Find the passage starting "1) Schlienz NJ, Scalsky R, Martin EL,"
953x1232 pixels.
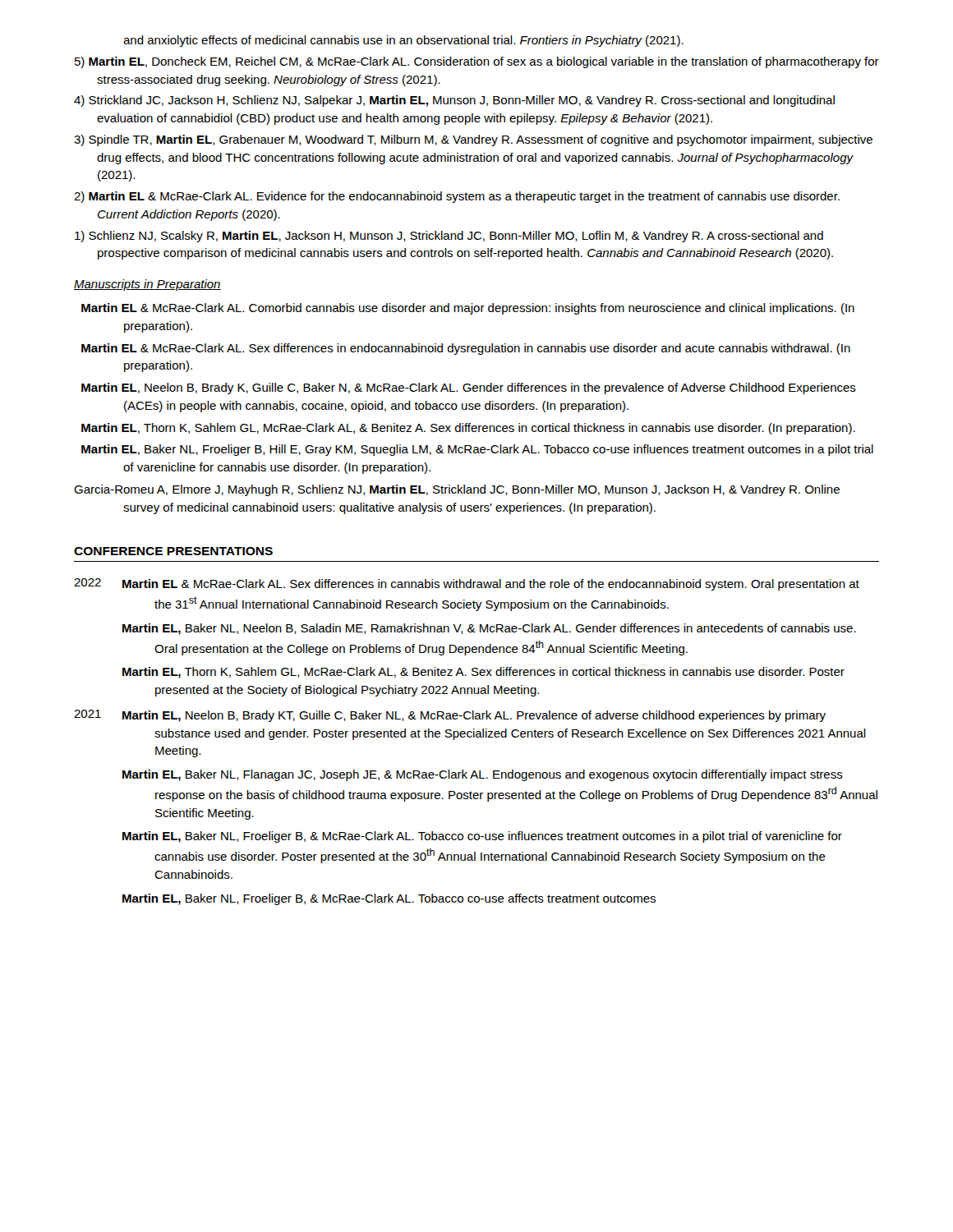454,244
